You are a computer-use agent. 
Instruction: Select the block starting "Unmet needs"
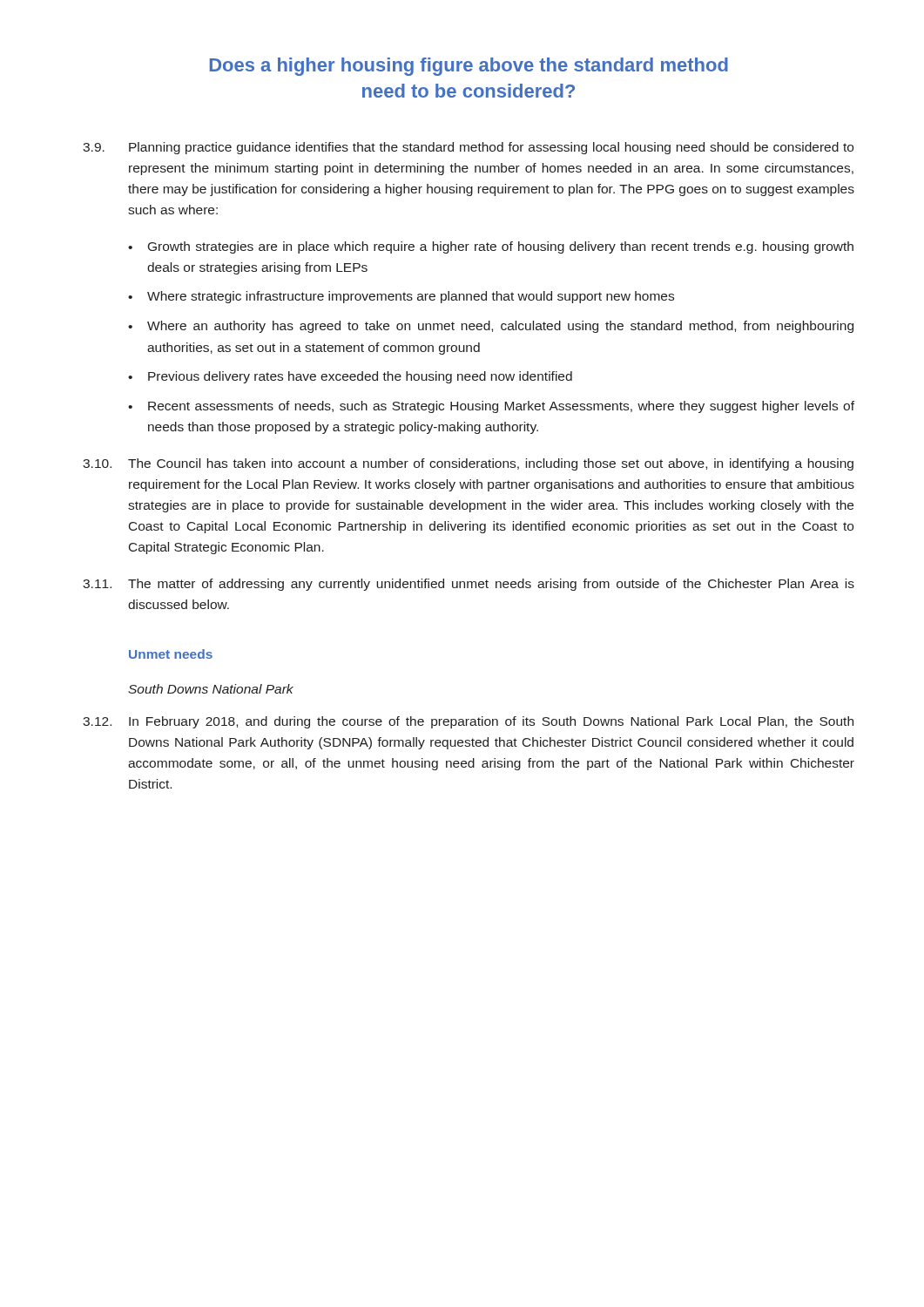pyautogui.click(x=170, y=654)
